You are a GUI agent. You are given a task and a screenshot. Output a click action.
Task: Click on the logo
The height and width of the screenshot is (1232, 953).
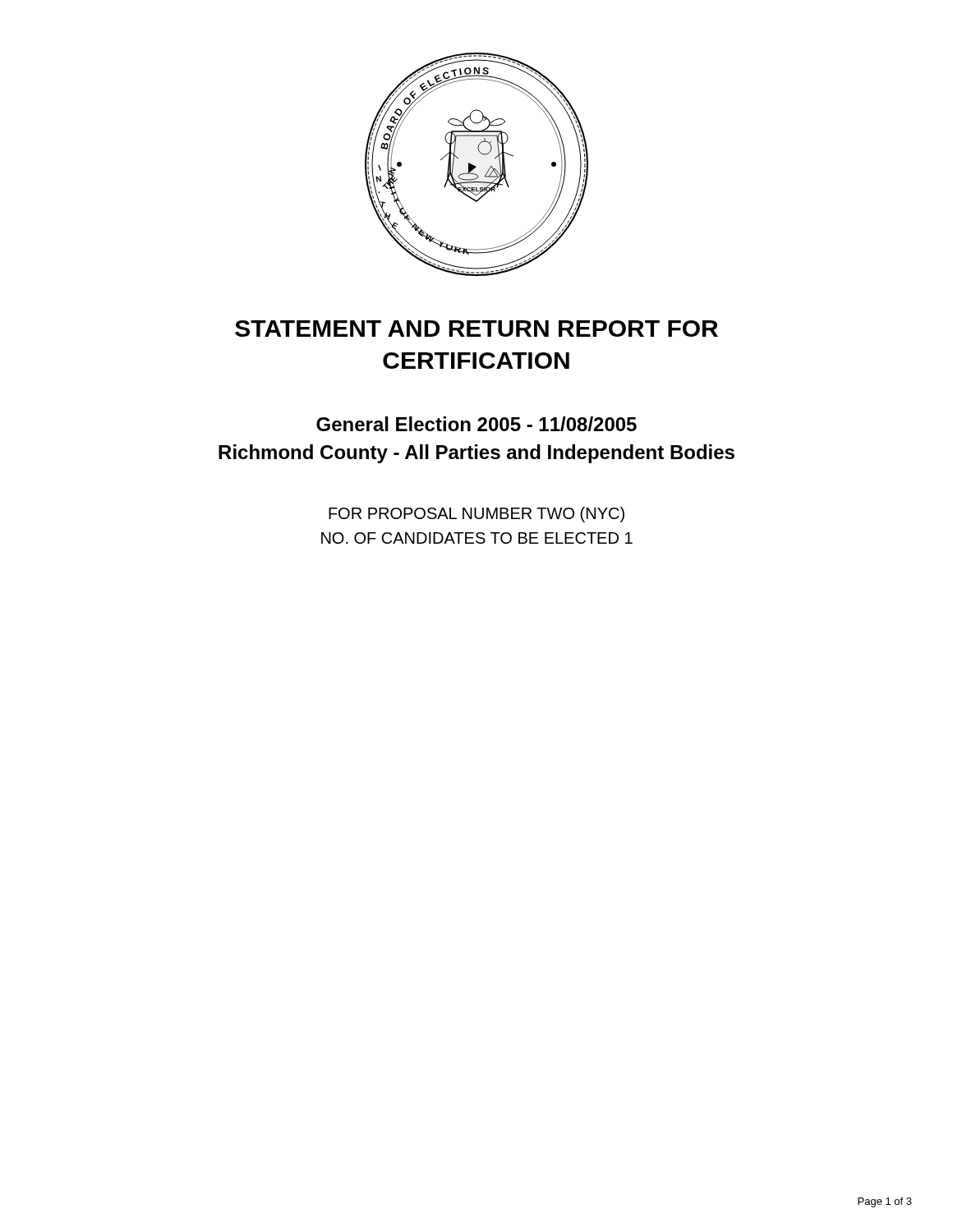(476, 164)
